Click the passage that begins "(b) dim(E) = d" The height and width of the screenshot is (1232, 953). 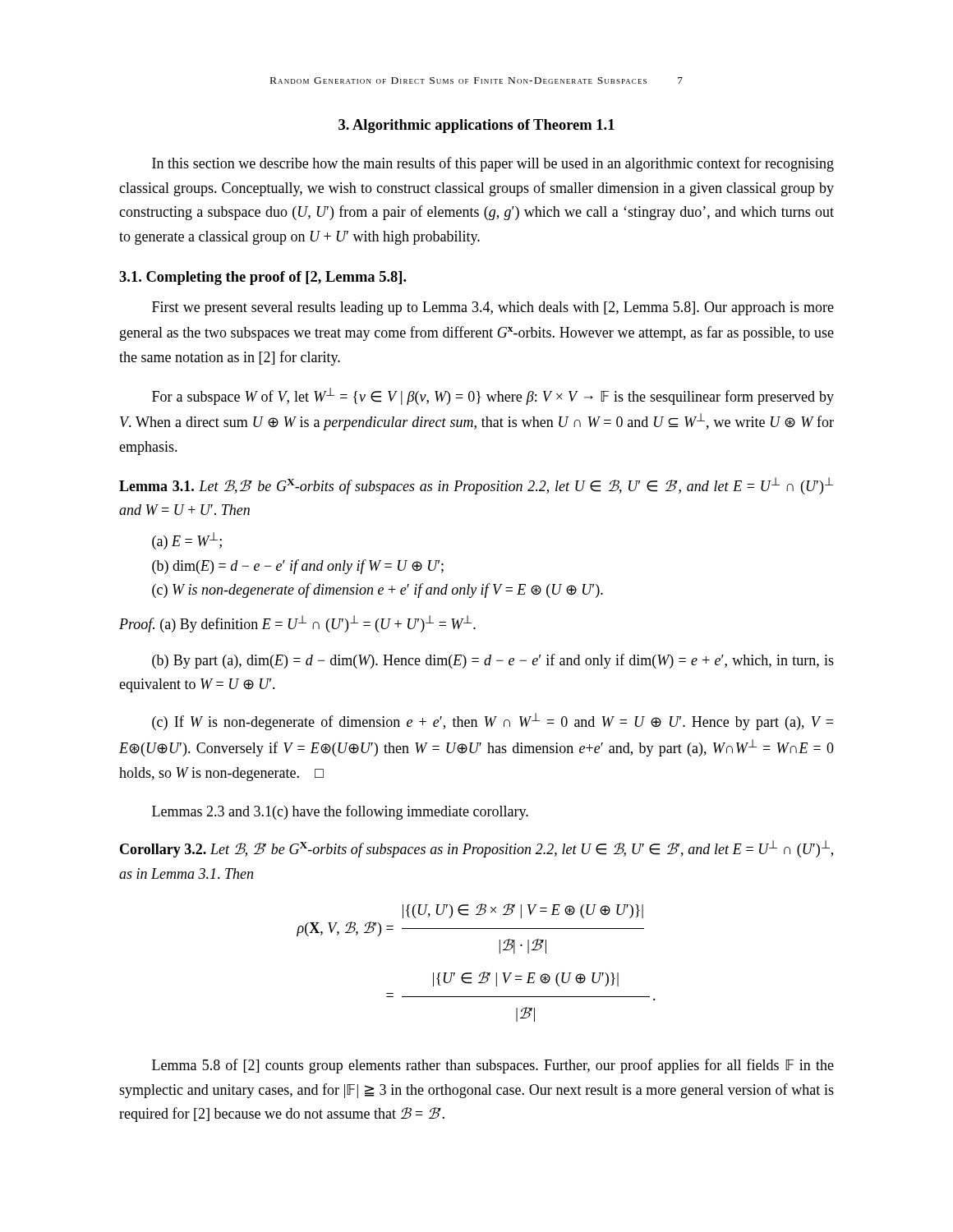[x=298, y=566]
